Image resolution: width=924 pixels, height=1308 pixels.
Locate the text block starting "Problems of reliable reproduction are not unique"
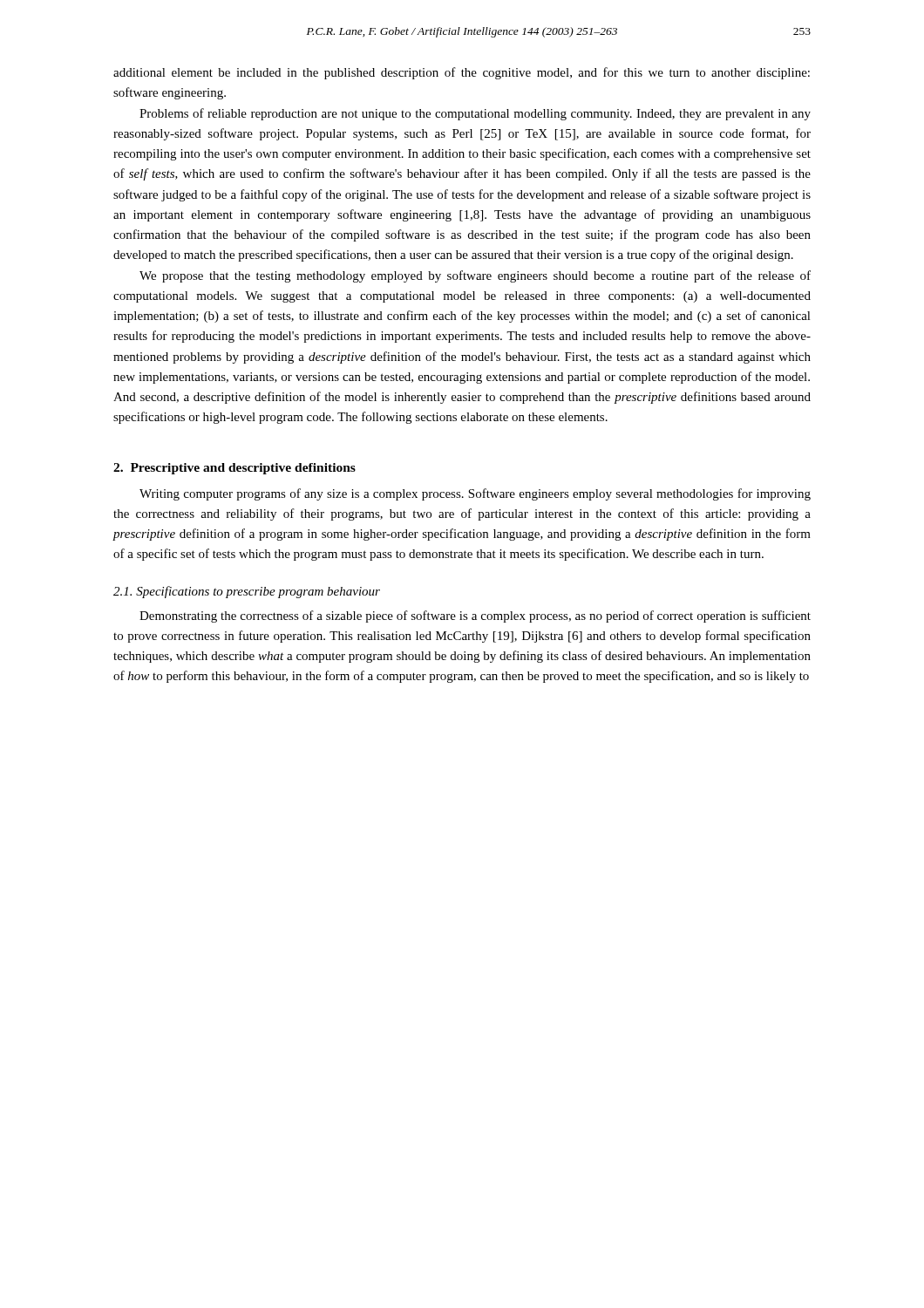coord(462,184)
